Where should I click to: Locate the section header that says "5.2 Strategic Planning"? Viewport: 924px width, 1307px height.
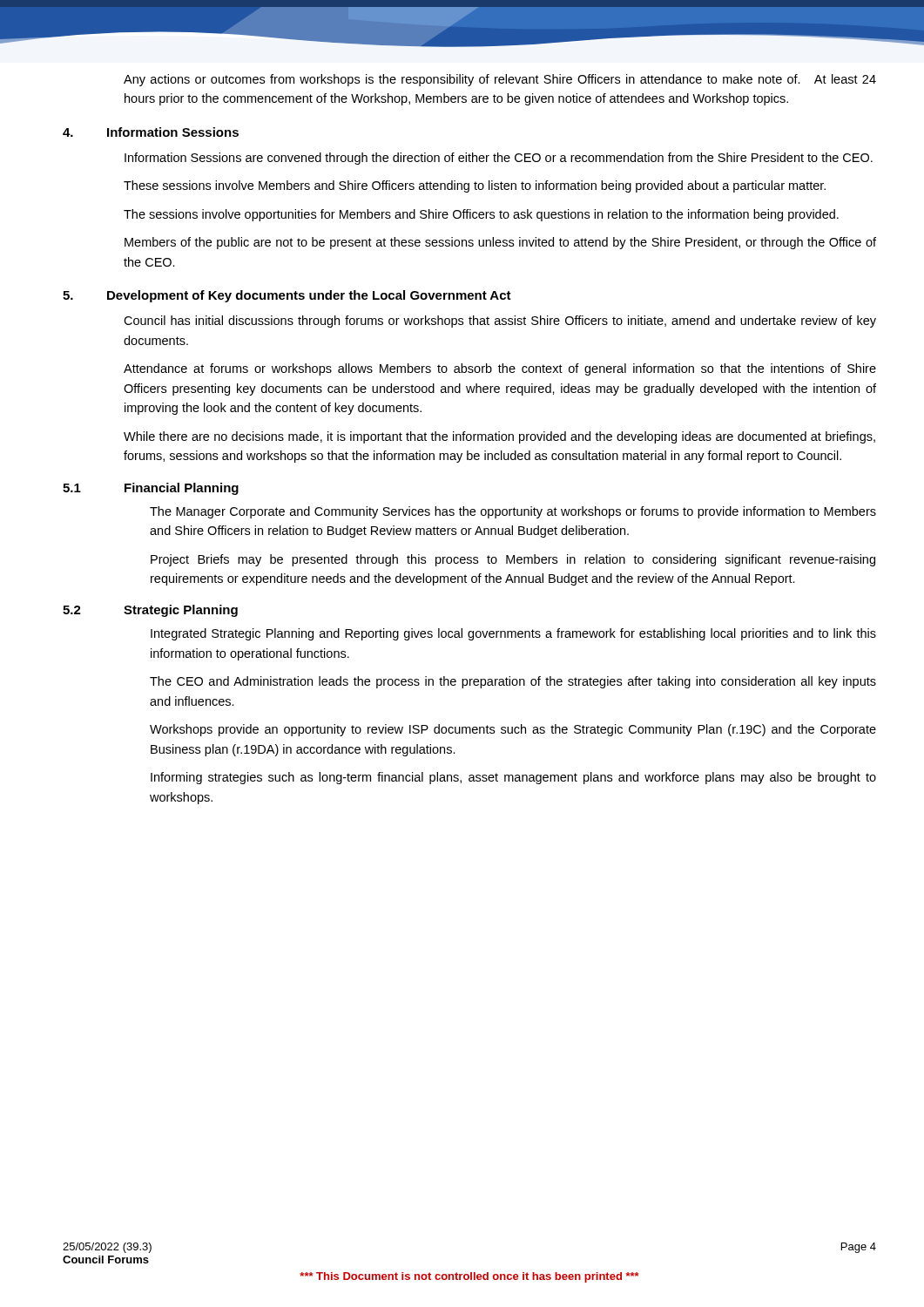[x=151, y=610]
